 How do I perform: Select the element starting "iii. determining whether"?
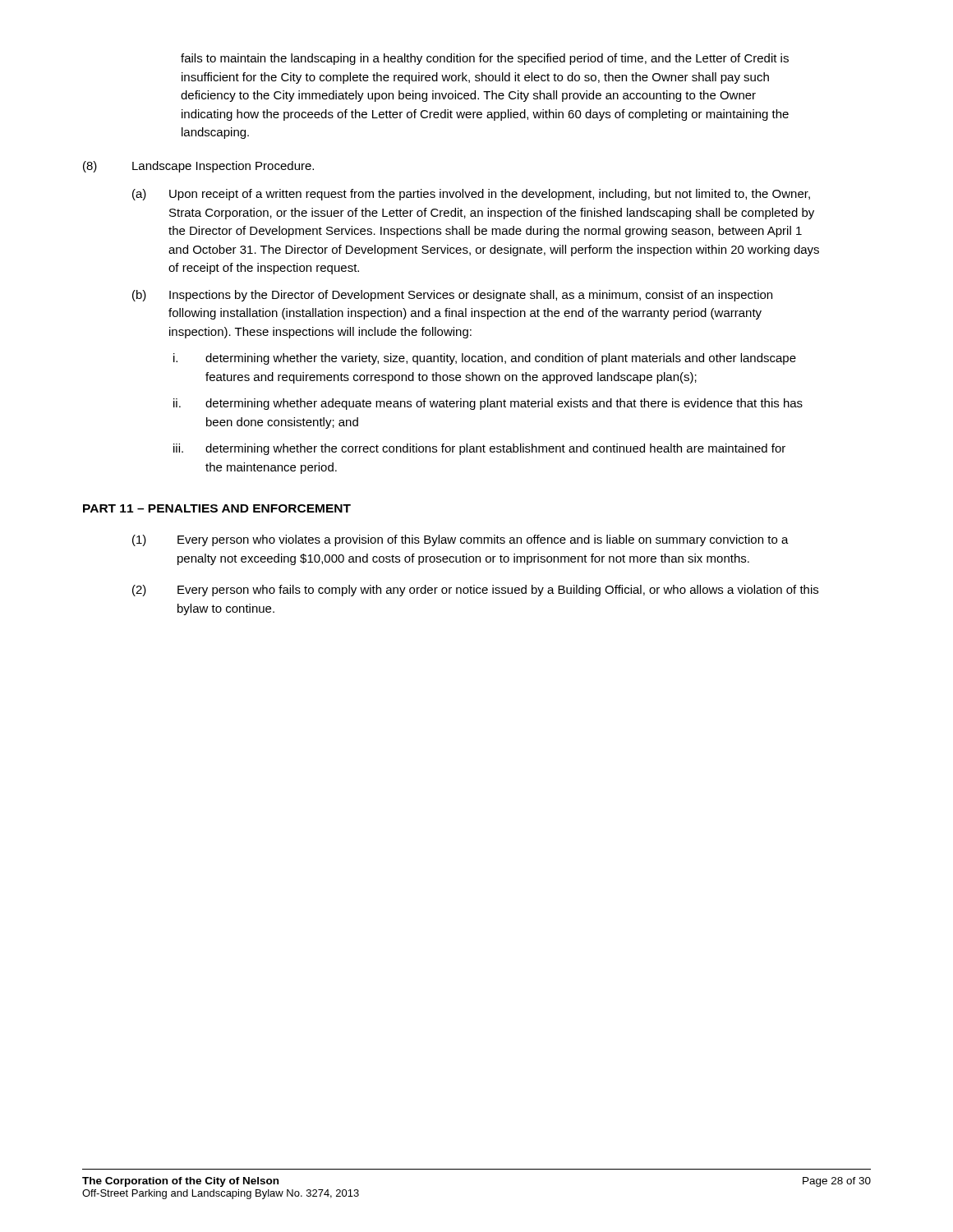(x=489, y=458)
